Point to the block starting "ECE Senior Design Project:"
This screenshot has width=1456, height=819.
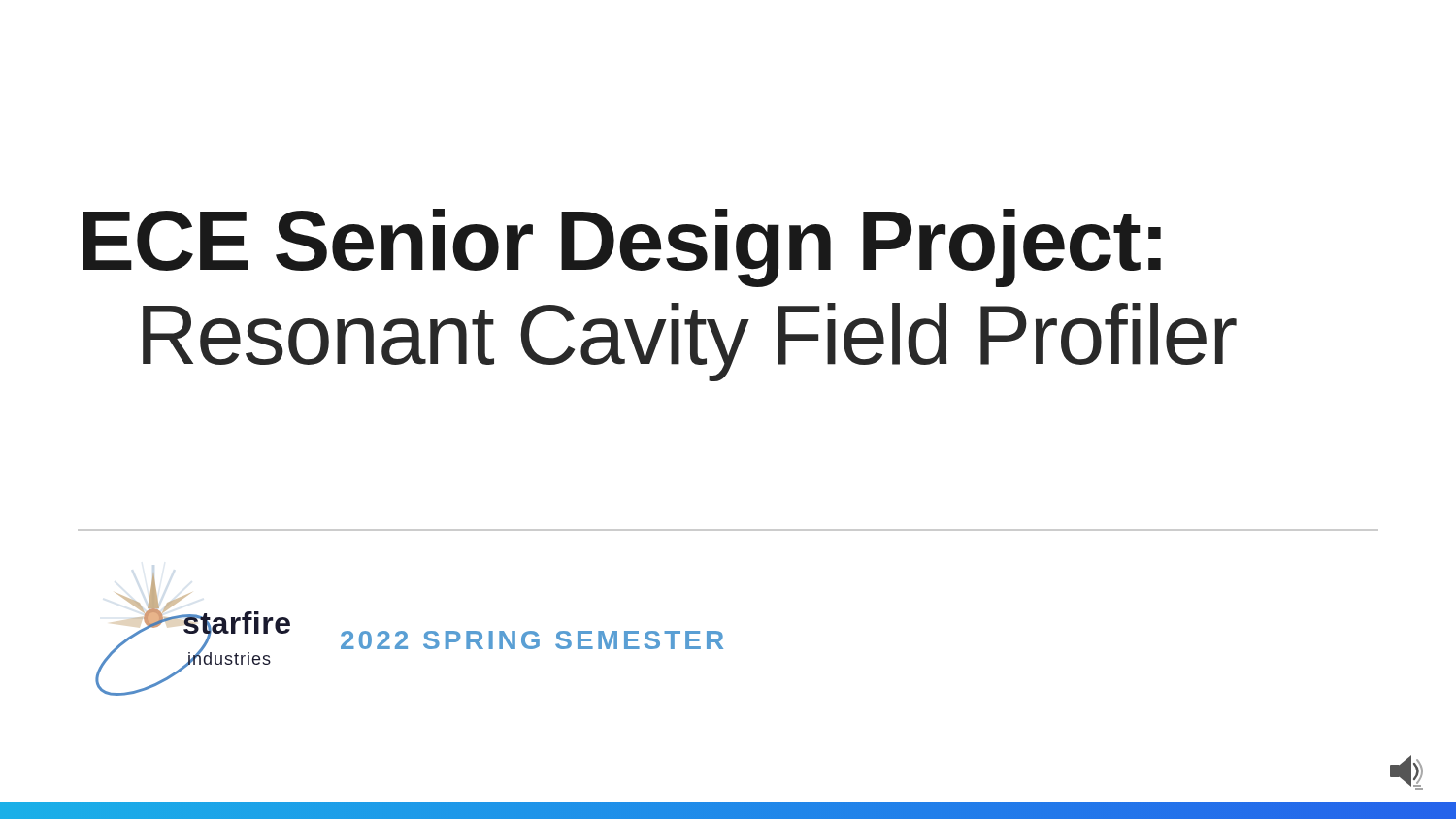click(728, 288)
